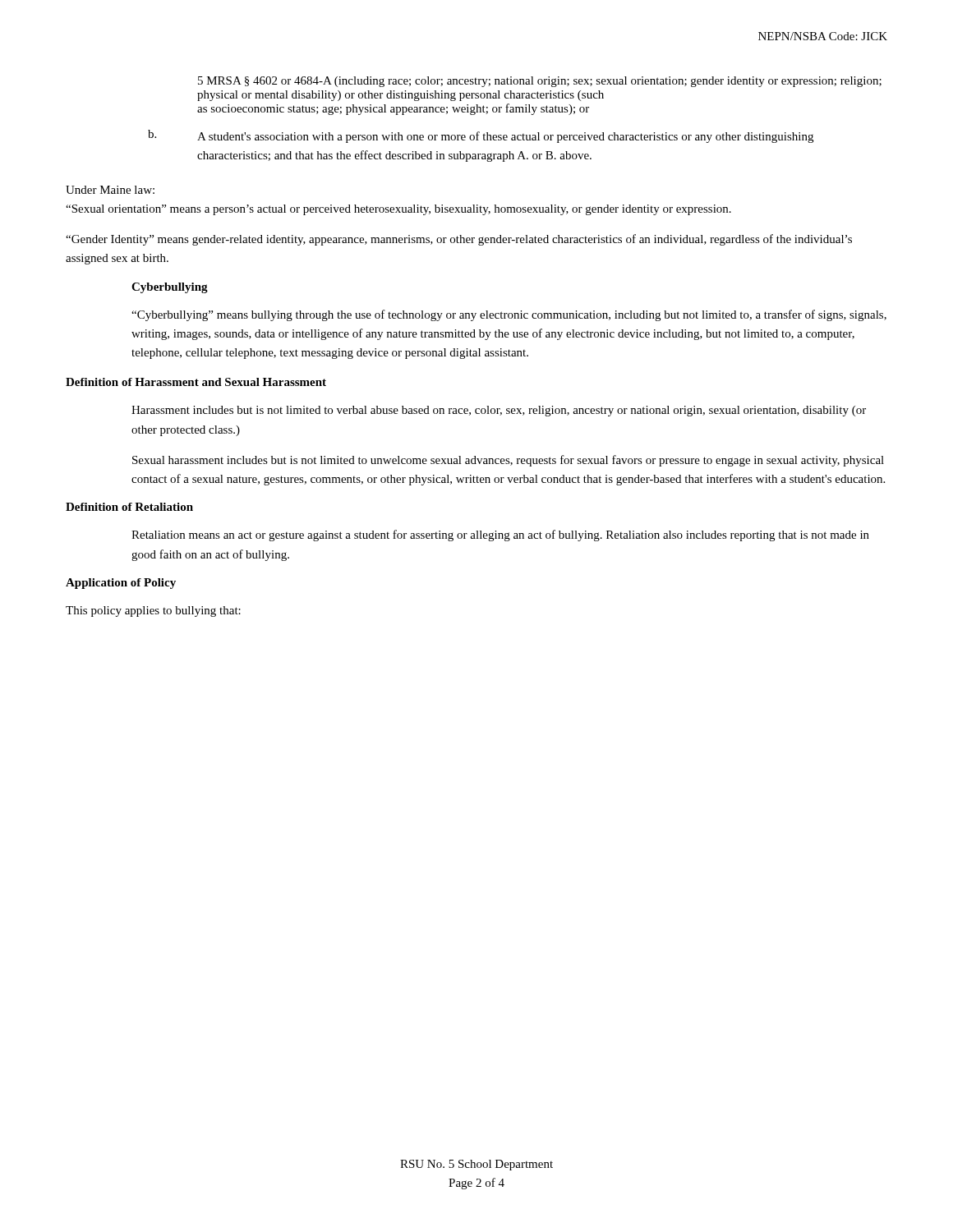Find the region starting "Sexual harassment includes"
The height and width of the screenshot is (1232, 953).
[x=509, y=470]
